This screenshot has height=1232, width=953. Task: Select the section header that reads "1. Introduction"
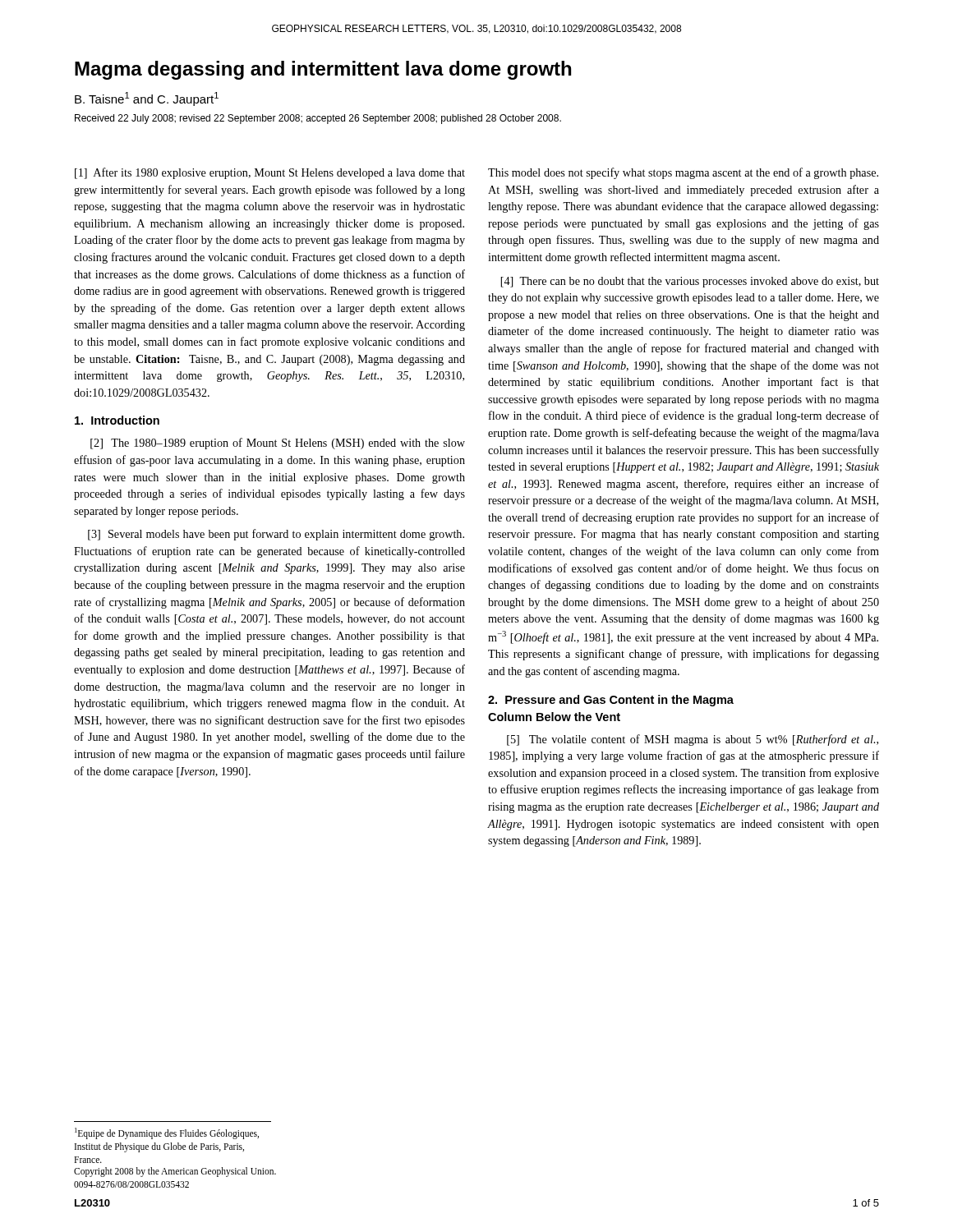(x=117, y=421)
